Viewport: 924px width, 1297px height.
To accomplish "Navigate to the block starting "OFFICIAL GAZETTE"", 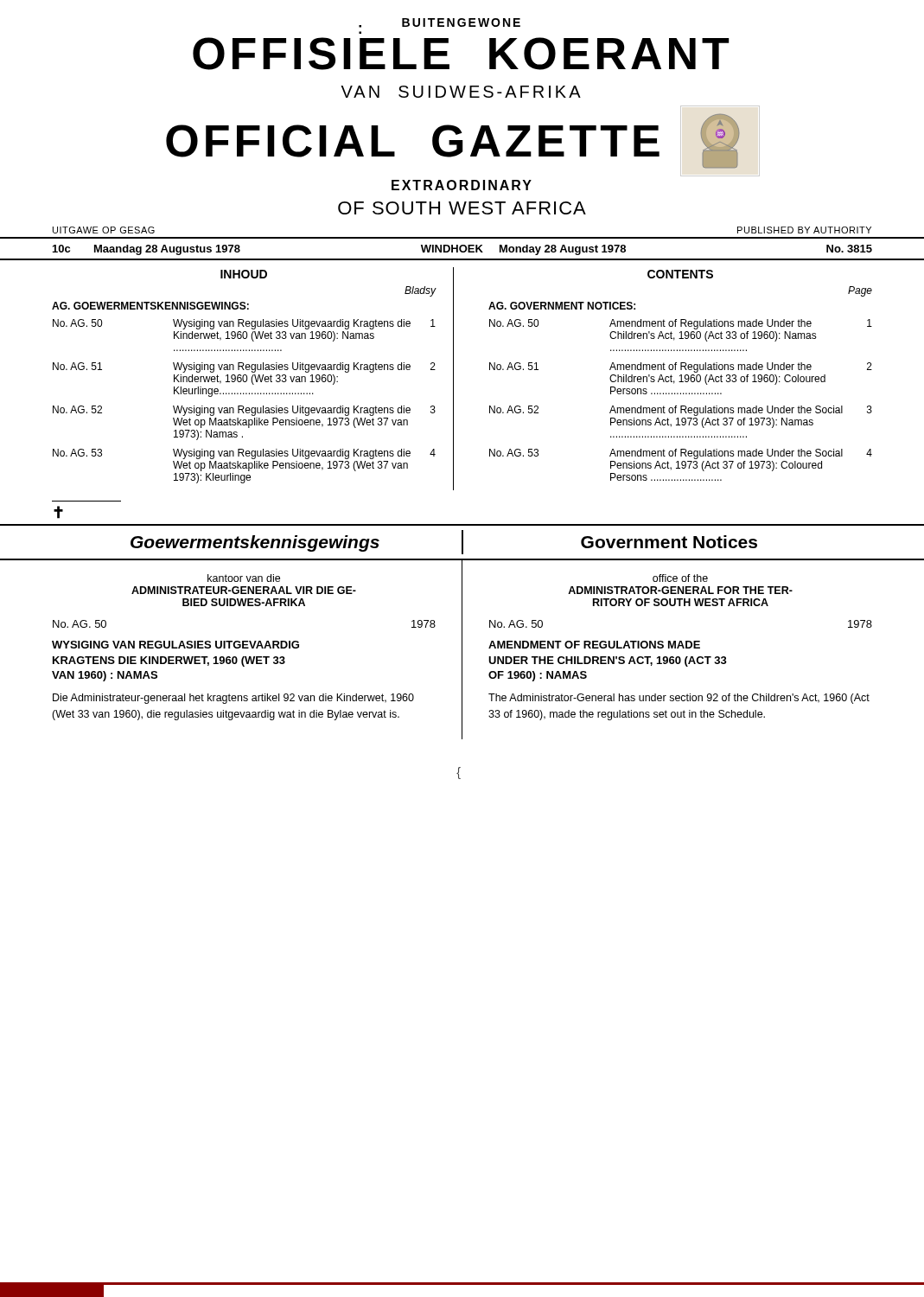I will 414,141.
